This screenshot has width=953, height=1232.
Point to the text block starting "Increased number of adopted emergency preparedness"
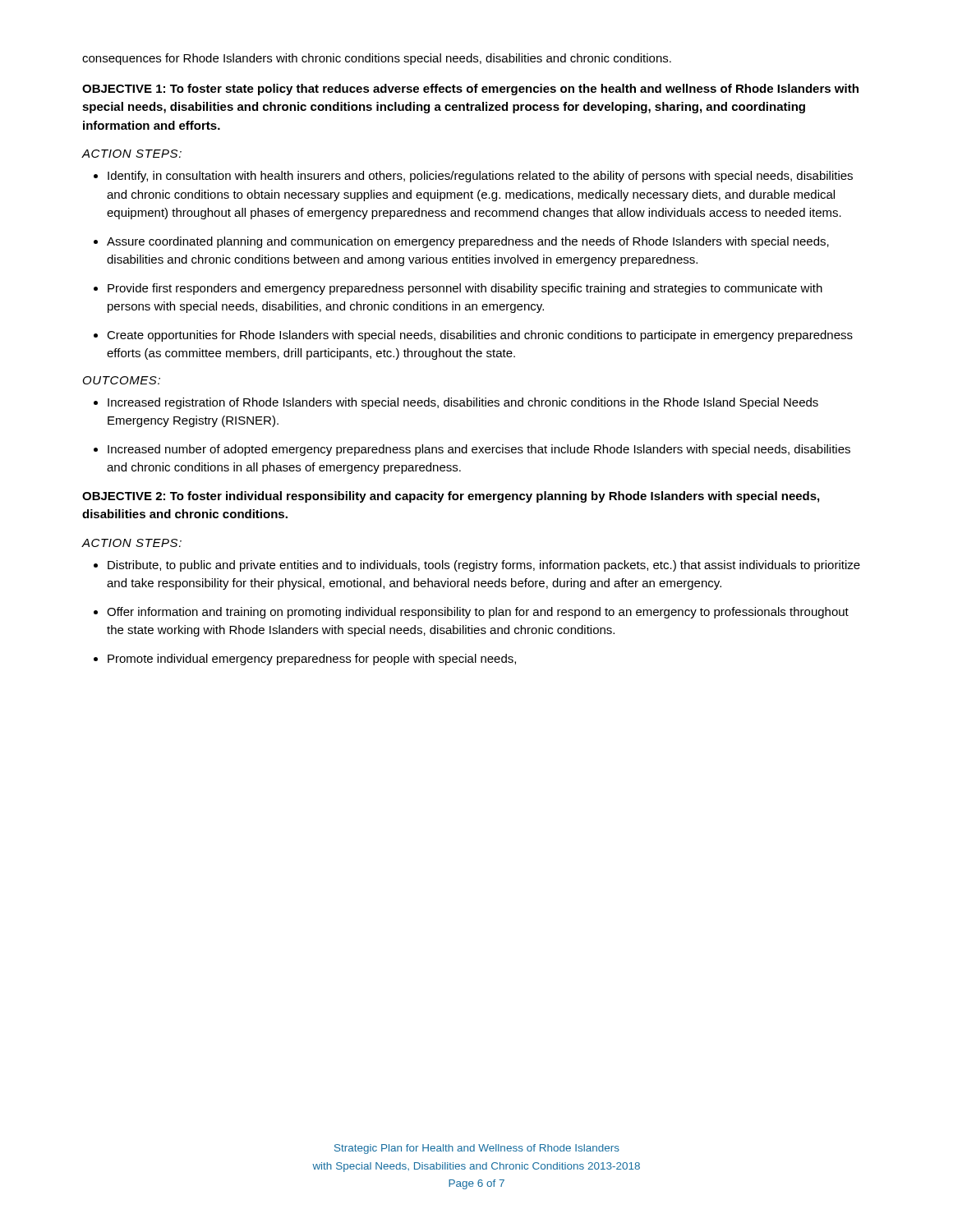(x=485, y=458)
